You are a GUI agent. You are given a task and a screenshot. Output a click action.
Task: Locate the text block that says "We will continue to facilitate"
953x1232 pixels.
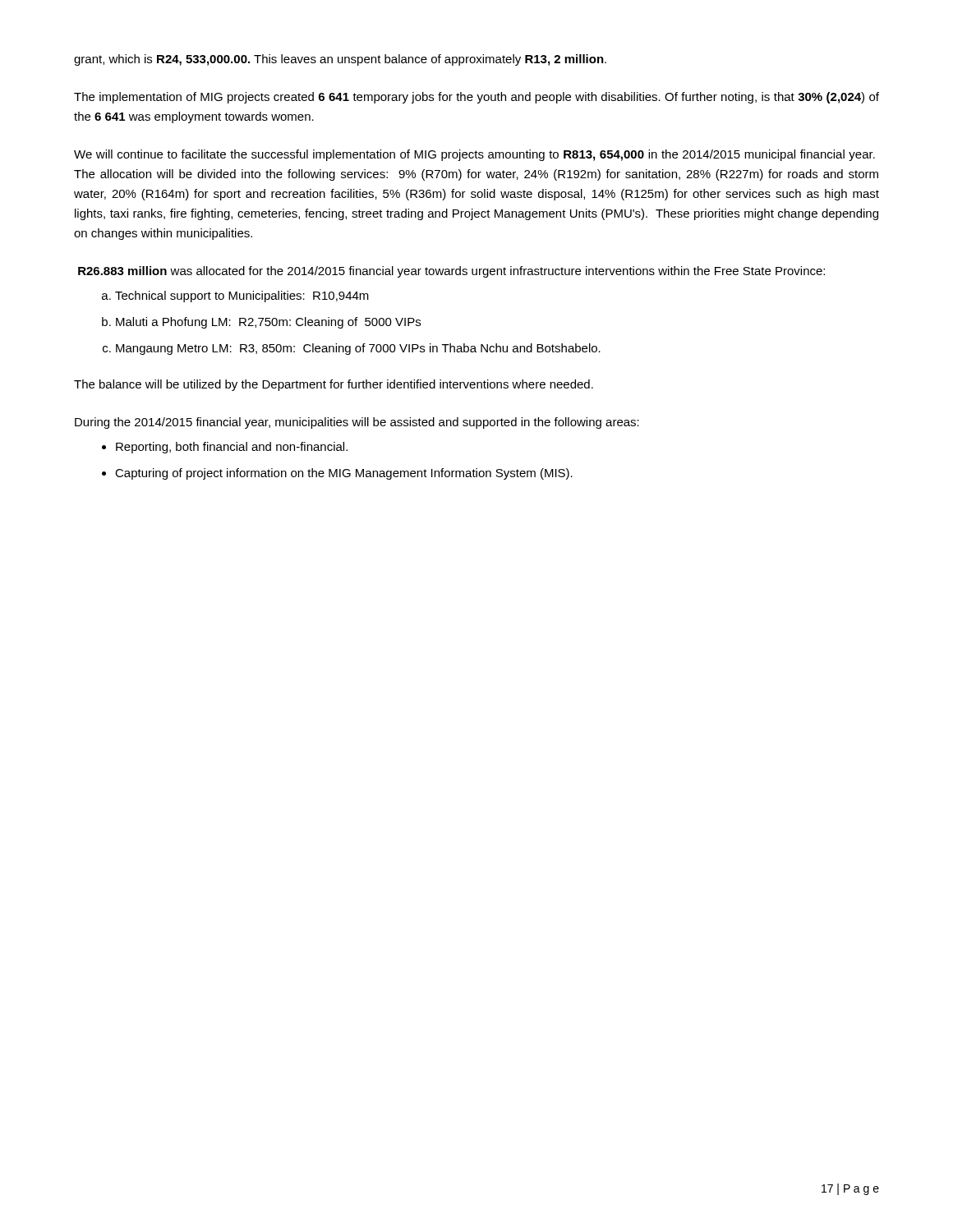click(x=476, y=193)
